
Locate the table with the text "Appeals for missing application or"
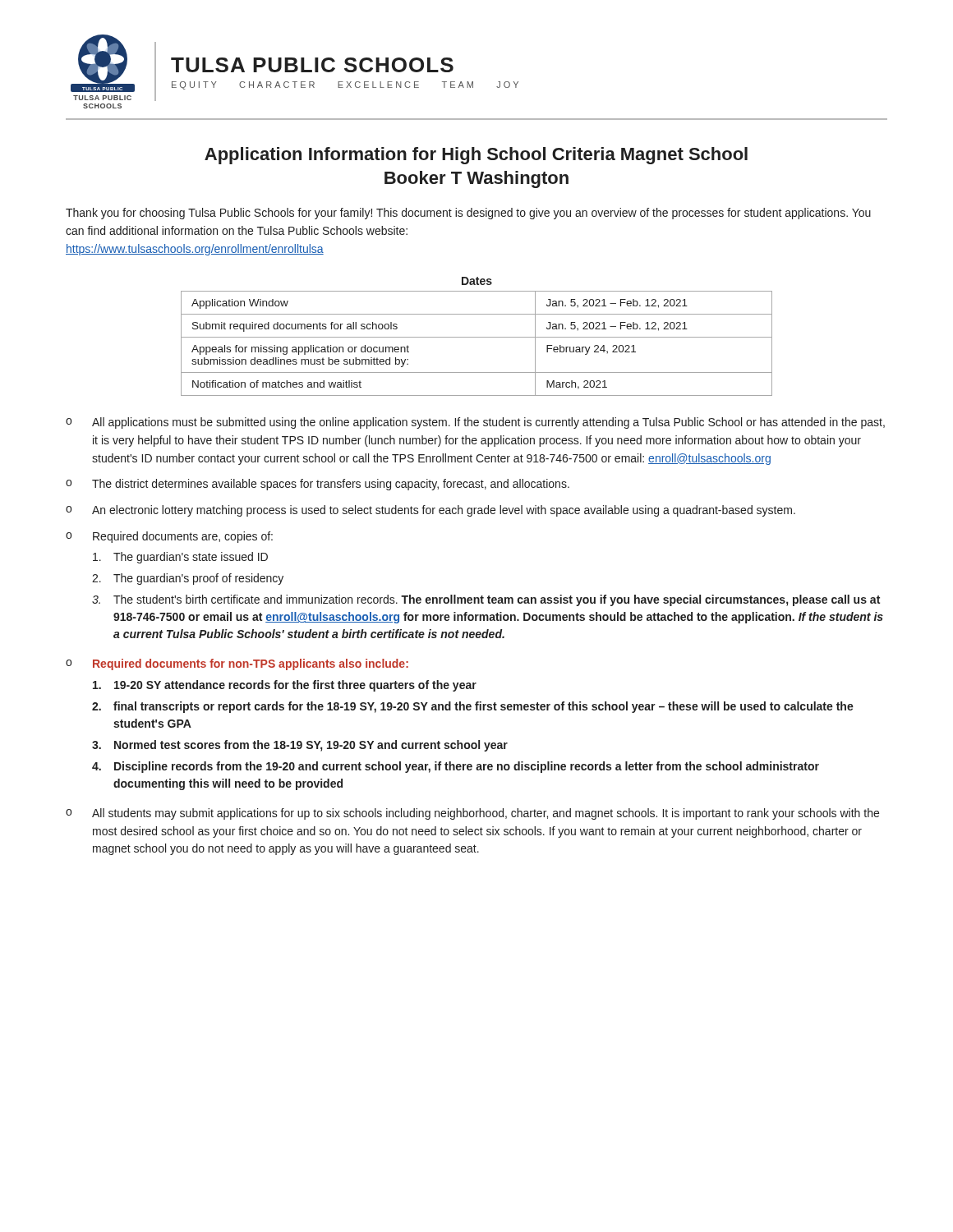tap(476, 335)
